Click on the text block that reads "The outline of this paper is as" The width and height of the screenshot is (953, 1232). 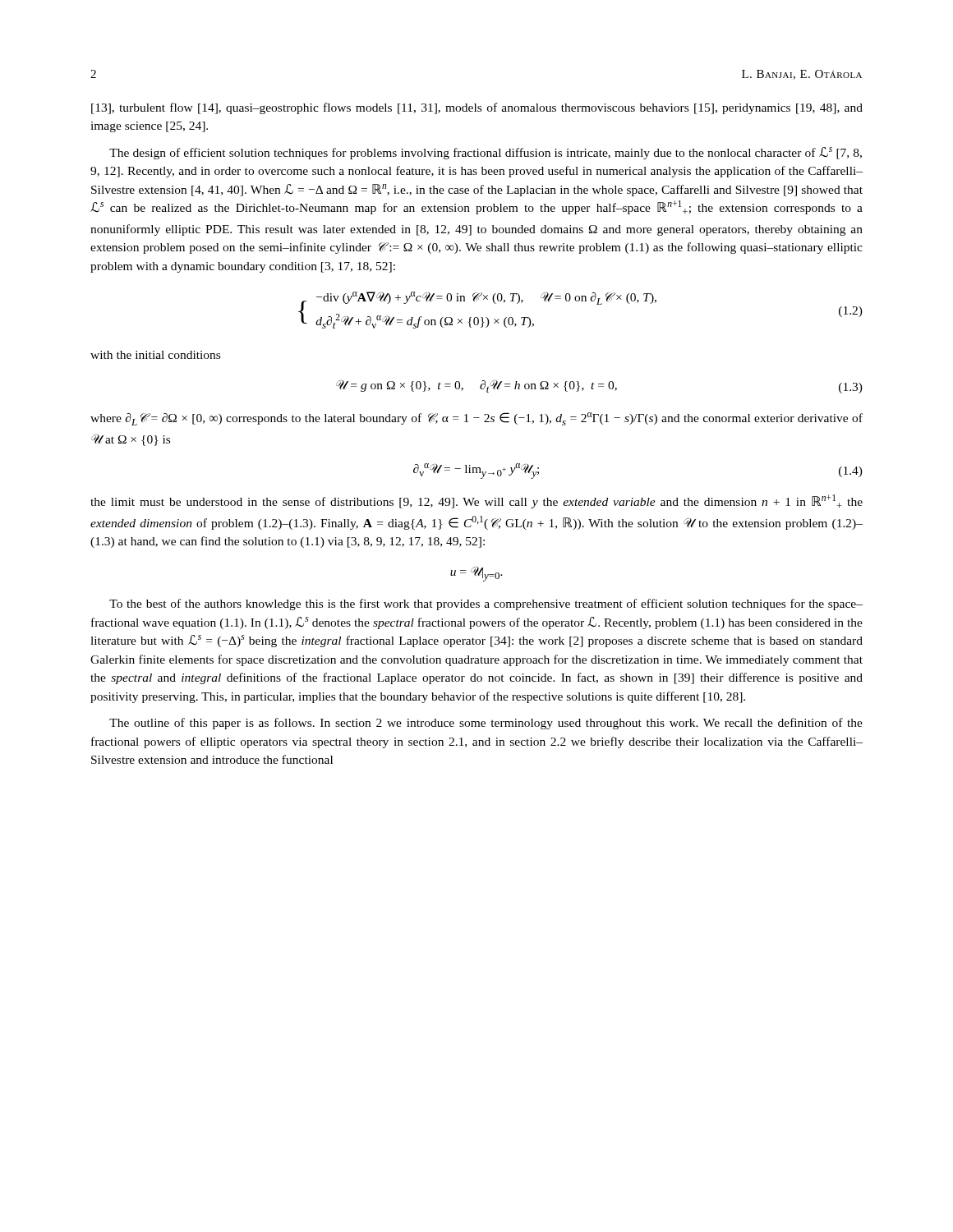(x=476, y=742)
